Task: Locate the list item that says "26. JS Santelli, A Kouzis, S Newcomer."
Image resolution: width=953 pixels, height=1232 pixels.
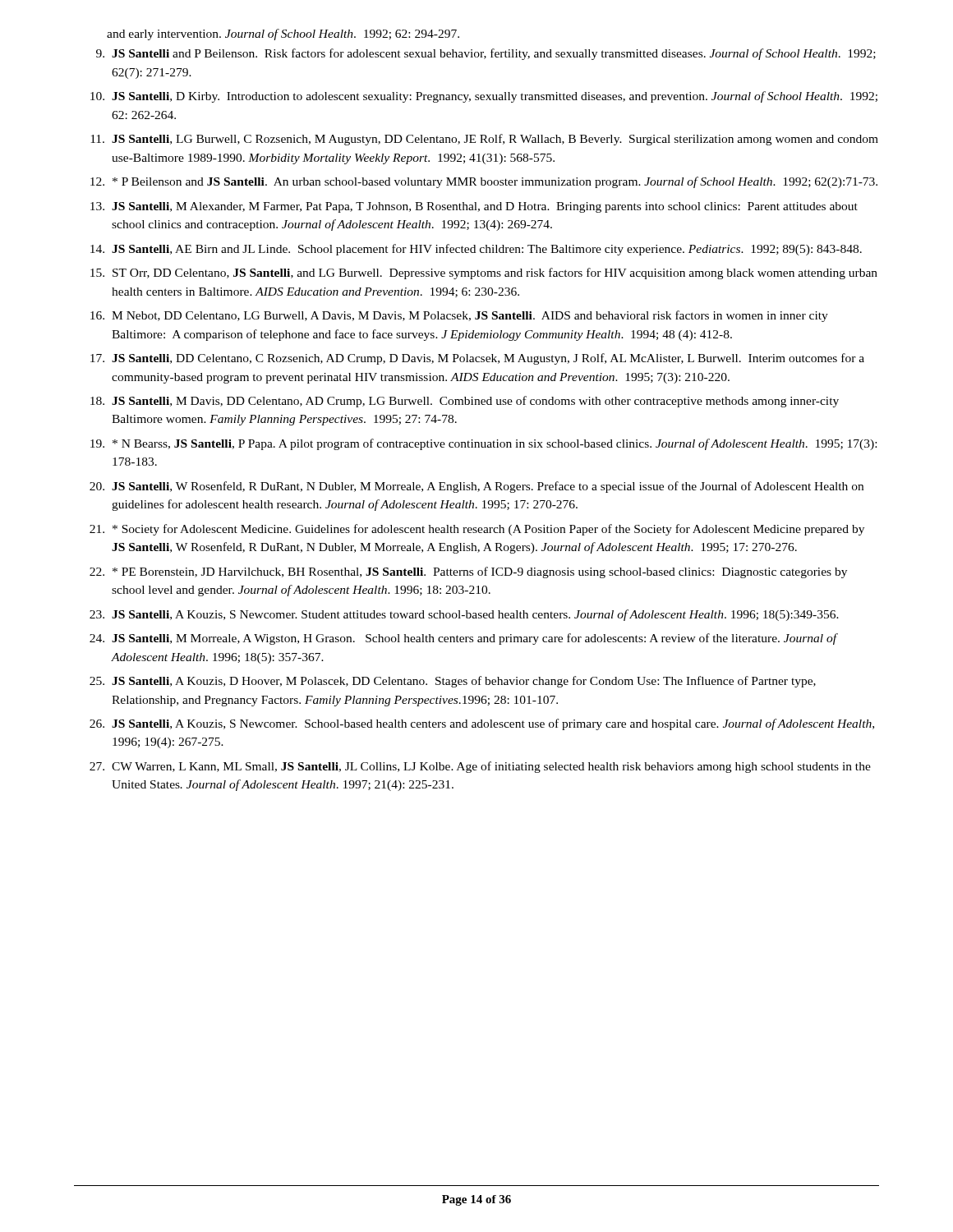Action: click(476, 733)
